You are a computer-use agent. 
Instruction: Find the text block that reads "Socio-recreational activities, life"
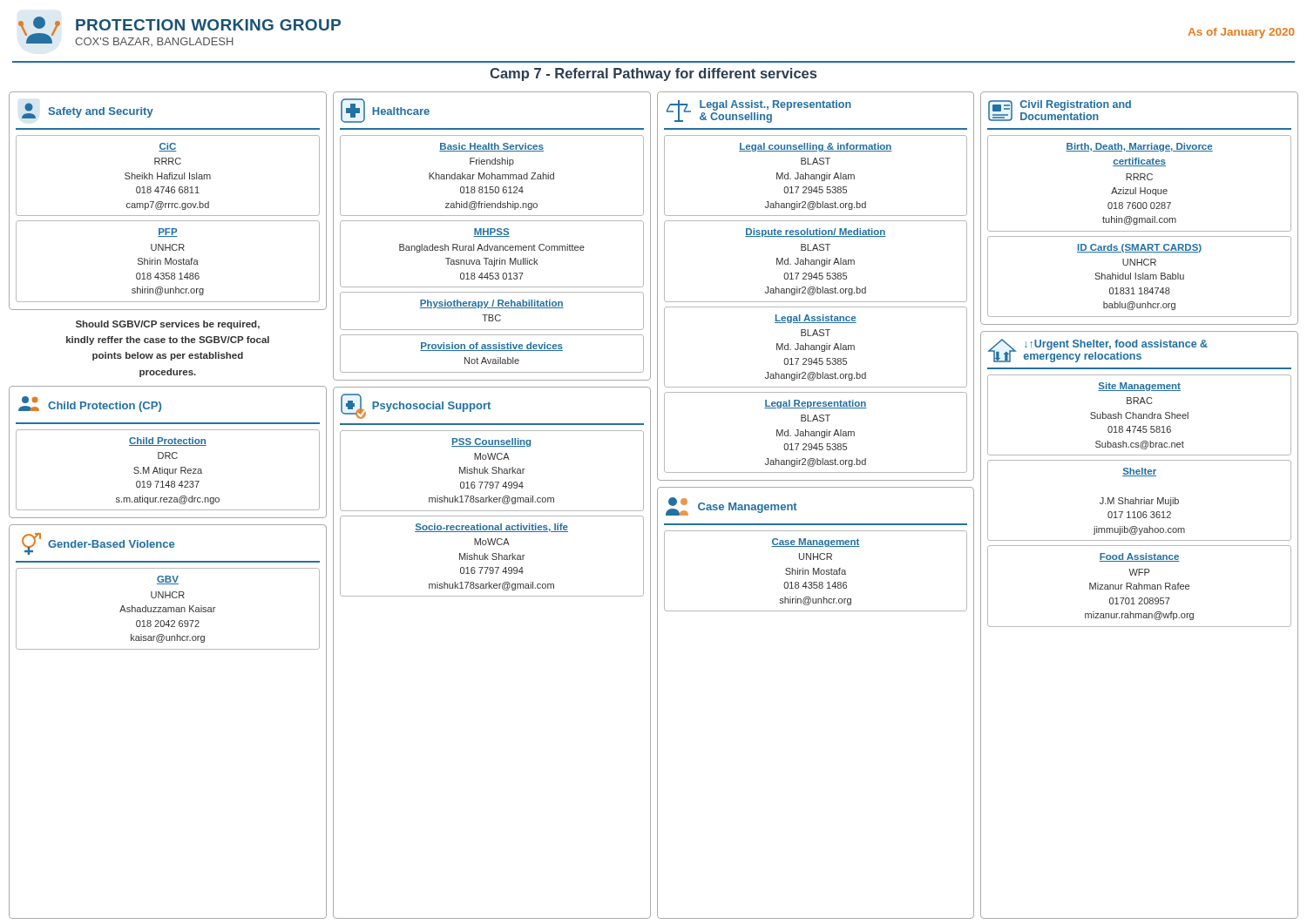(491, 555)
